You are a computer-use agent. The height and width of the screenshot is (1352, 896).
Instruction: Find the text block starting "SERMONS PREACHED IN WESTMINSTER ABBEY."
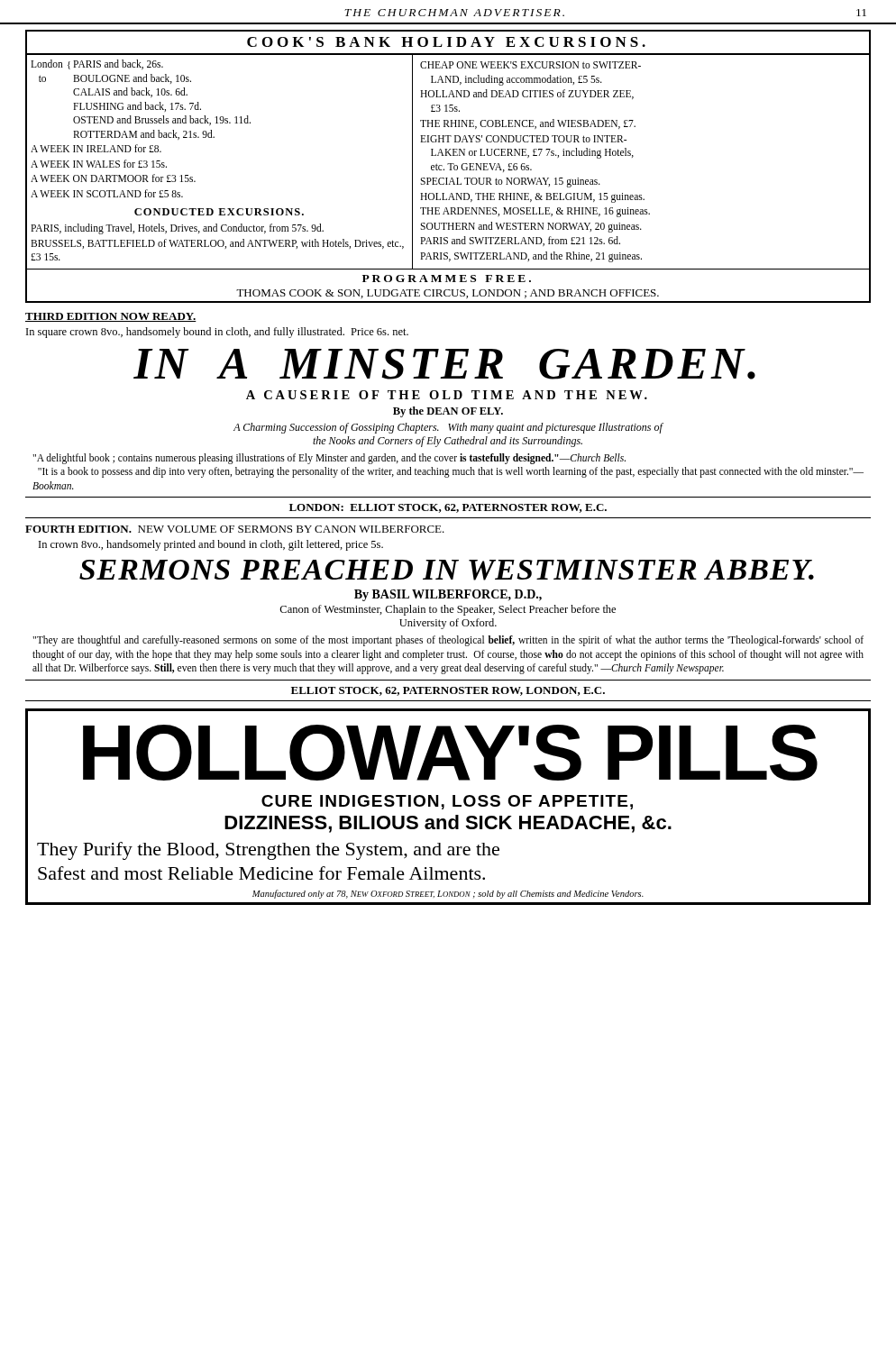tap(448, 570)
